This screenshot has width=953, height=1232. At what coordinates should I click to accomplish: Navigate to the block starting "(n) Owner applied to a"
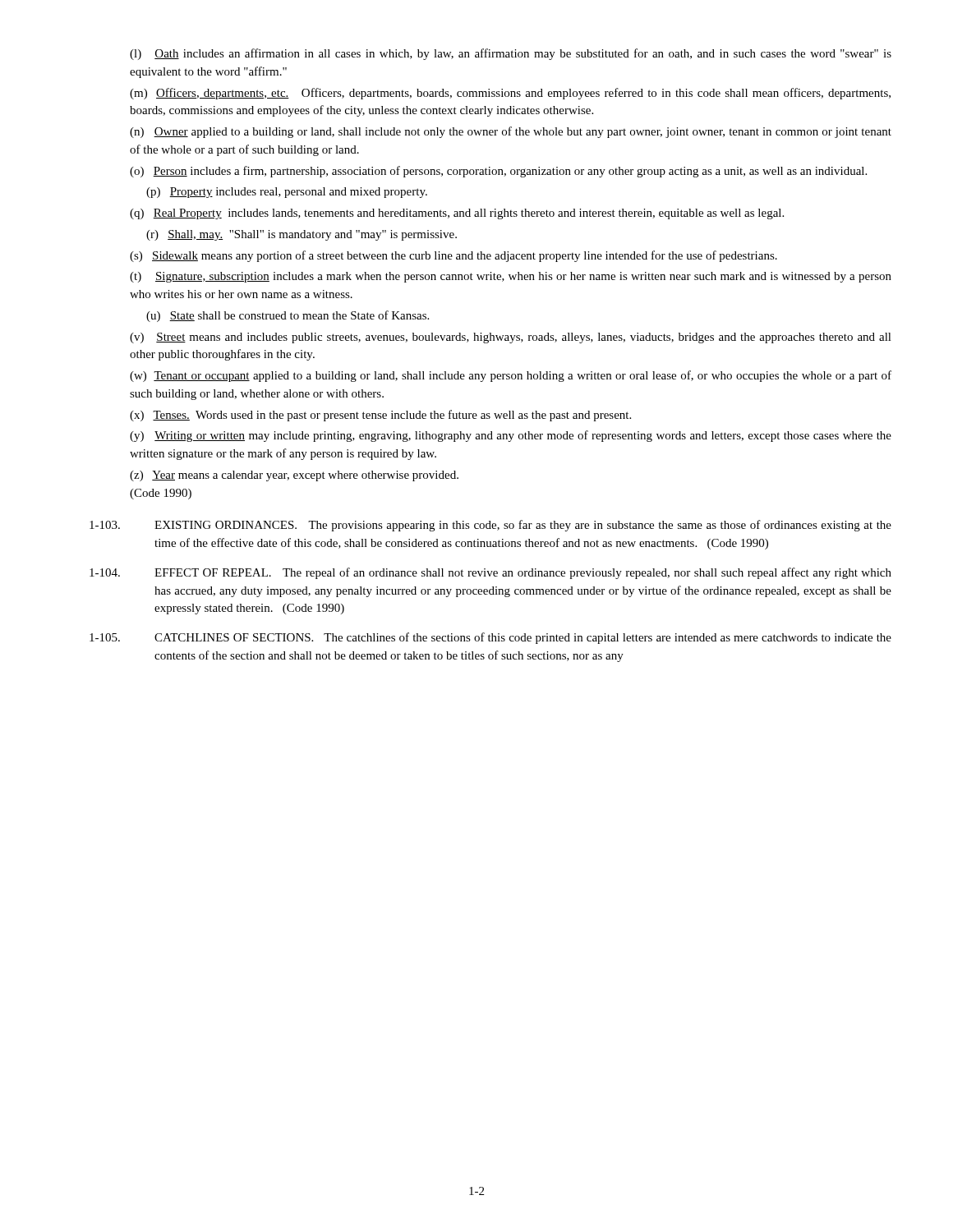point(511,141)
